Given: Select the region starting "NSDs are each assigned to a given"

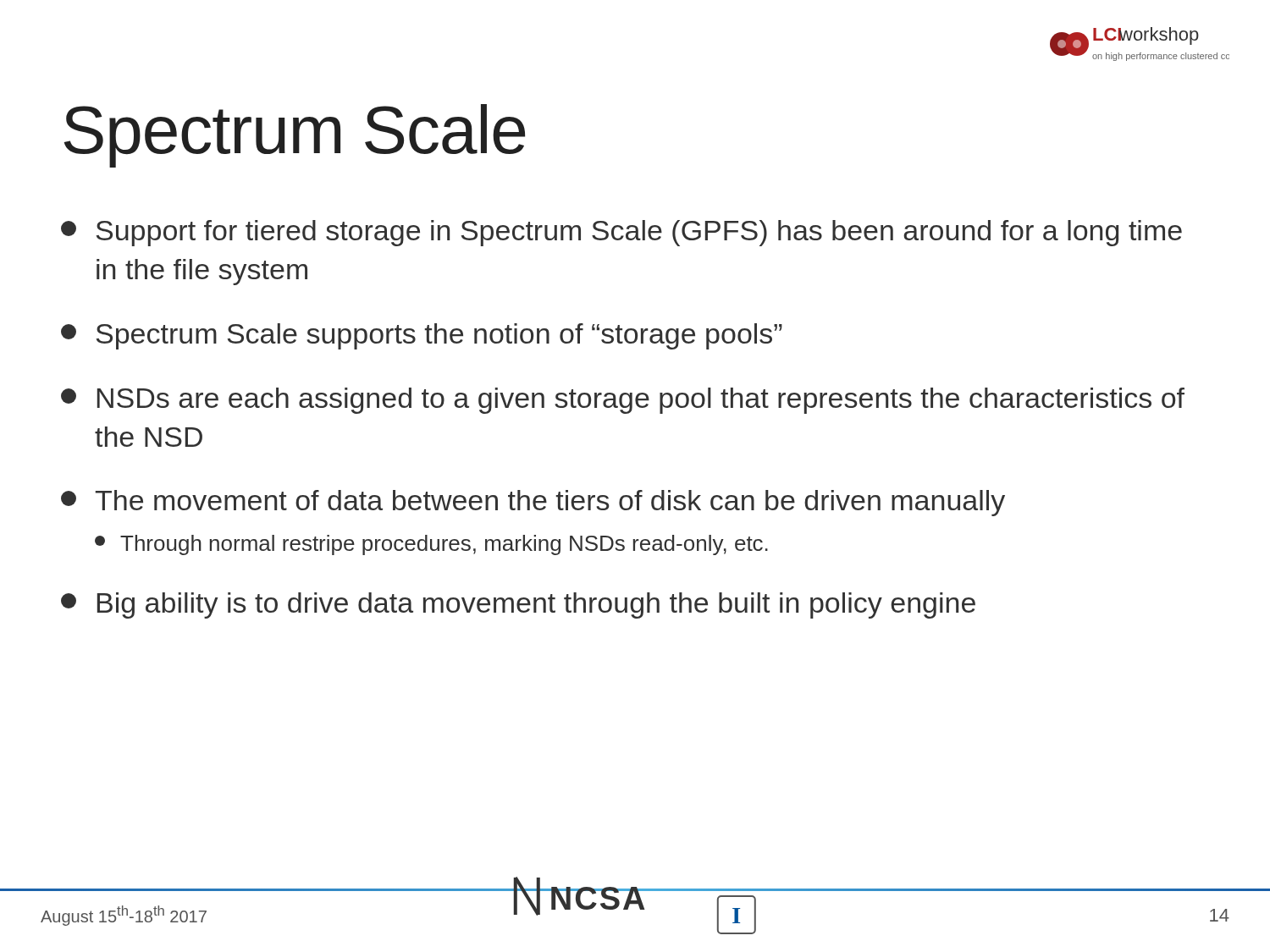Looking at the screenshot, I should 628,418.
